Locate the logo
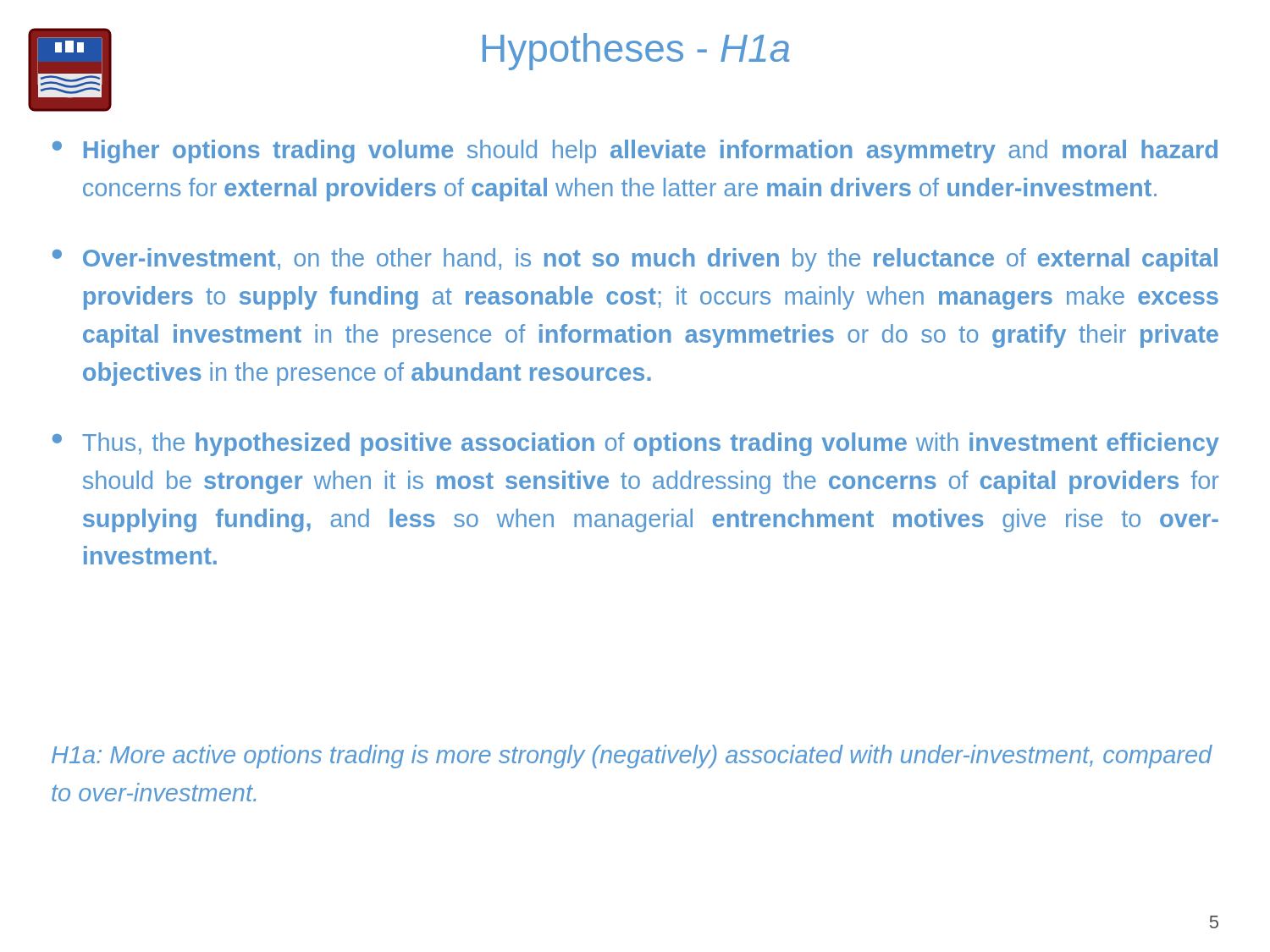This screenshot has width=1270, height=952. pyautogui.click(x=70, y=70)
